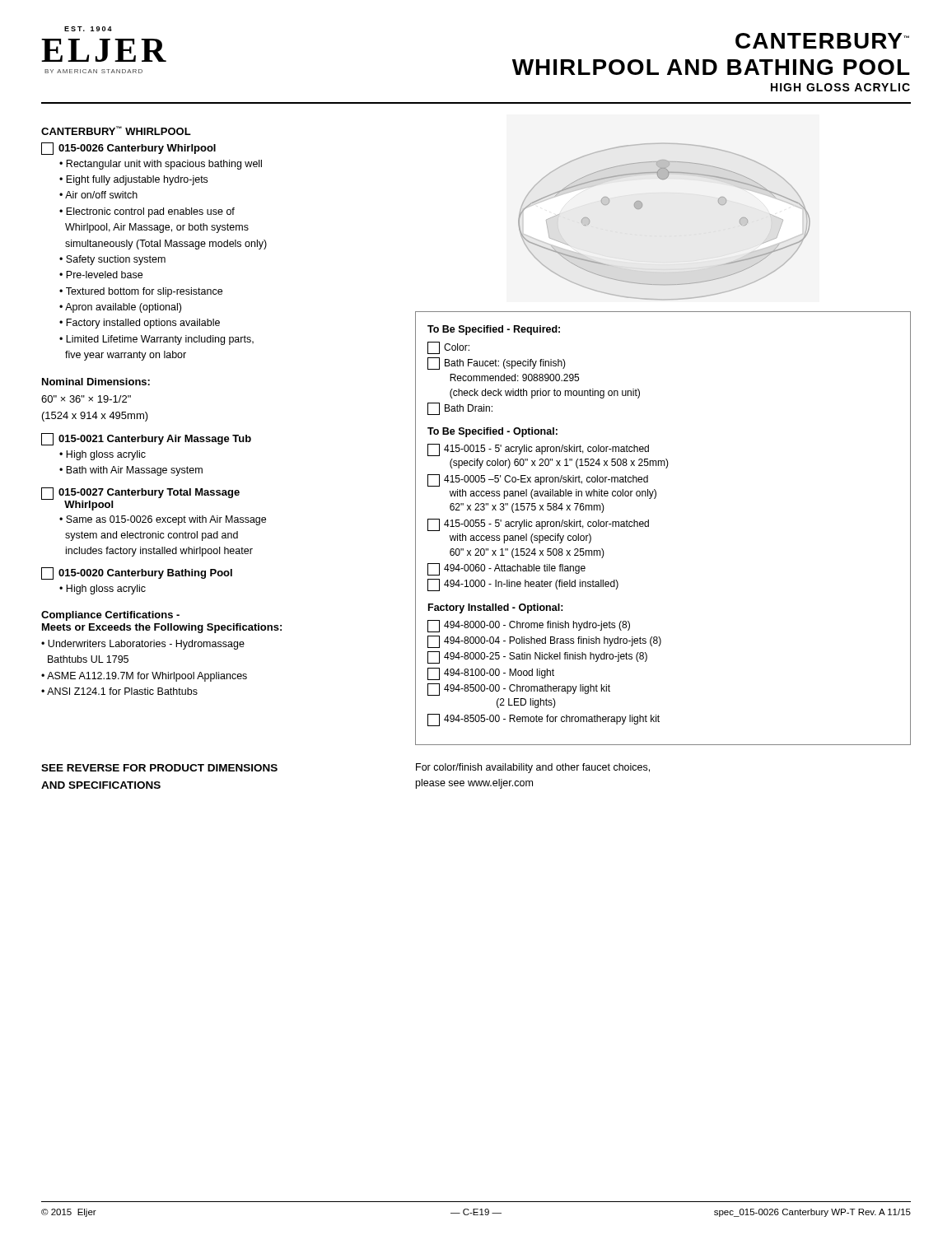Where does it say "015-0020 Canterbury Bathing Pool"?
This screenshot has height=1235, width=952.
point(137,573)
